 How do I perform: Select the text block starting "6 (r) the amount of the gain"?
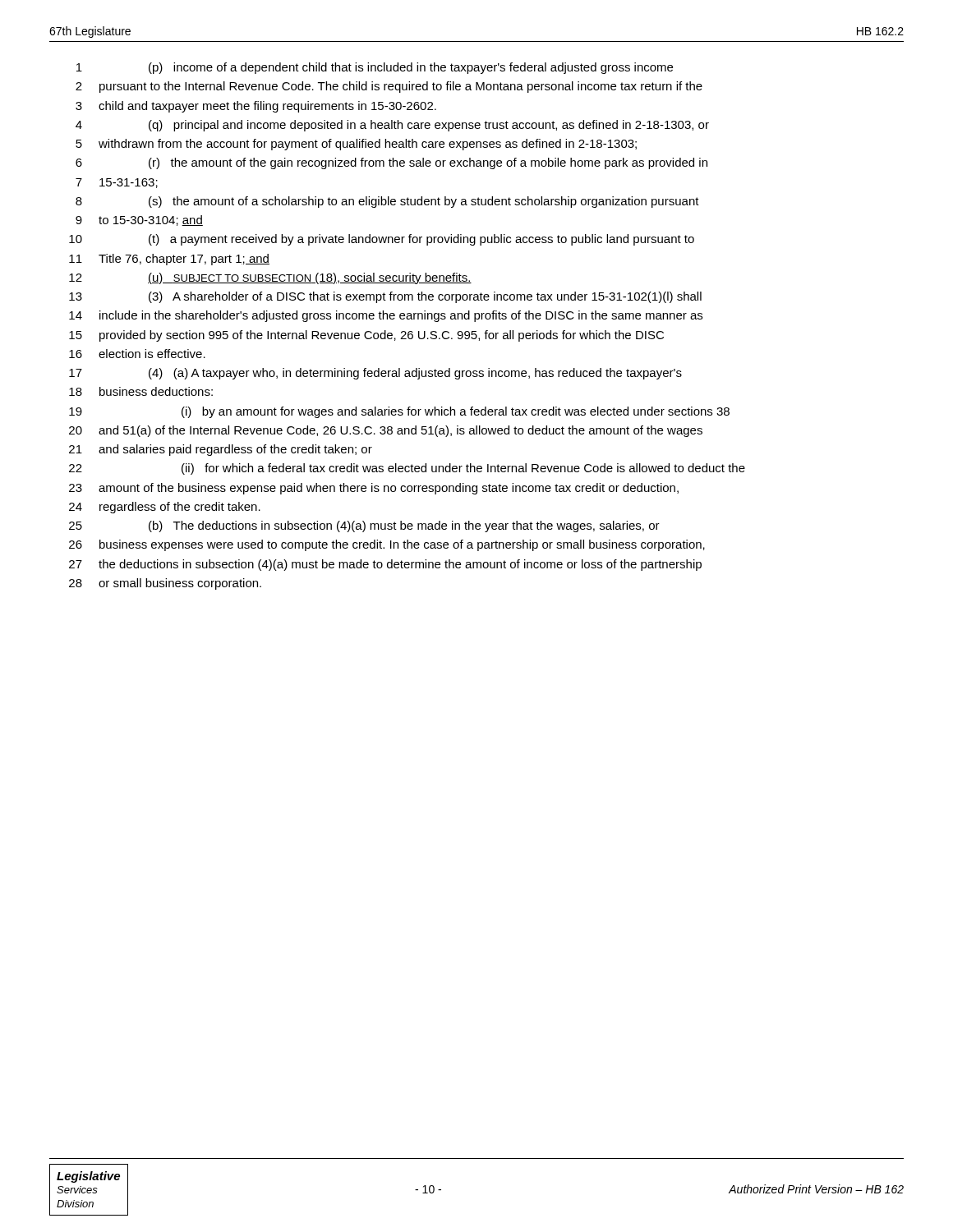476,163
